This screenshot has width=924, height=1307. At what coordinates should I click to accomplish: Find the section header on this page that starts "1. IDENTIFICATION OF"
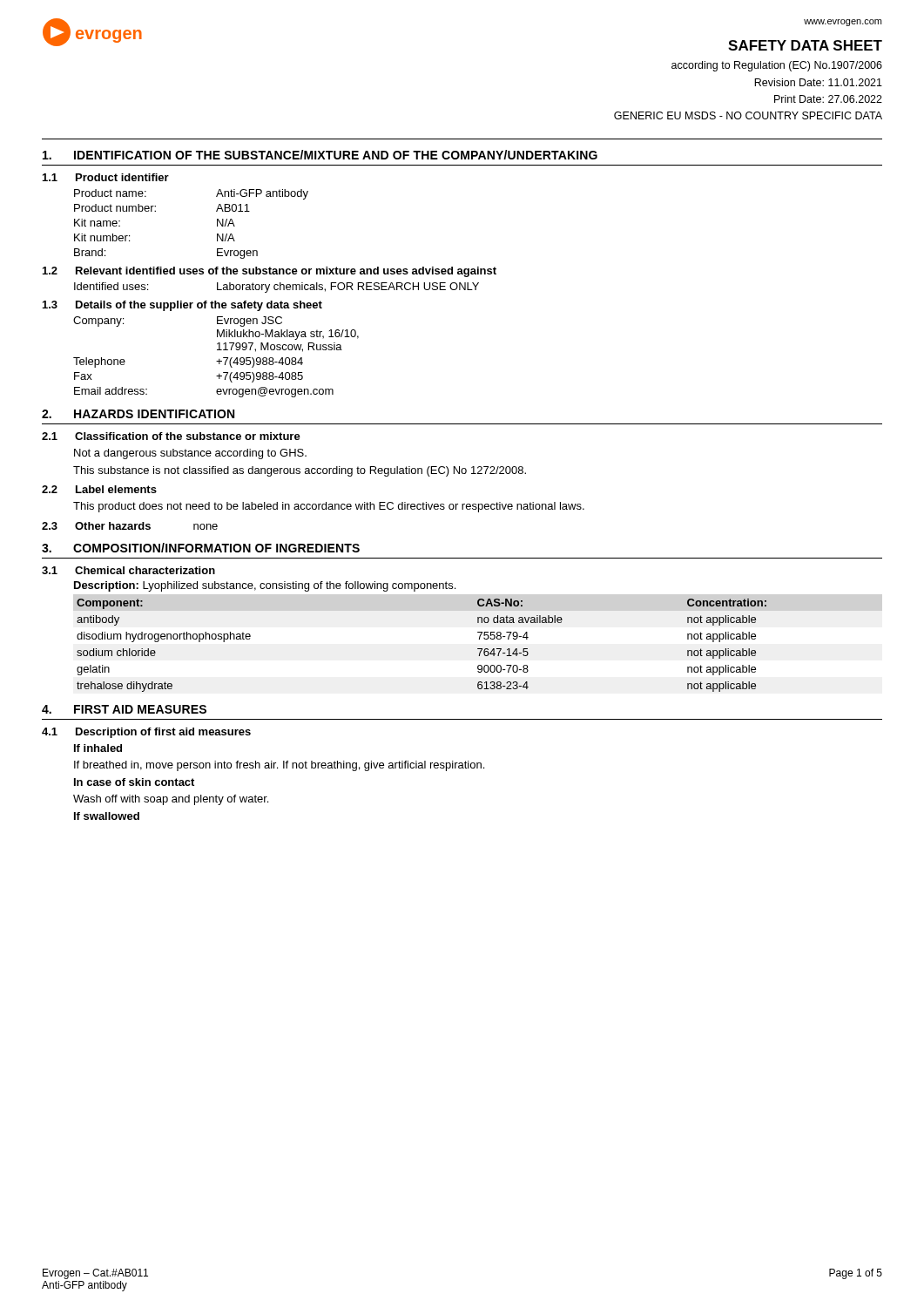[x=320, y=155]
